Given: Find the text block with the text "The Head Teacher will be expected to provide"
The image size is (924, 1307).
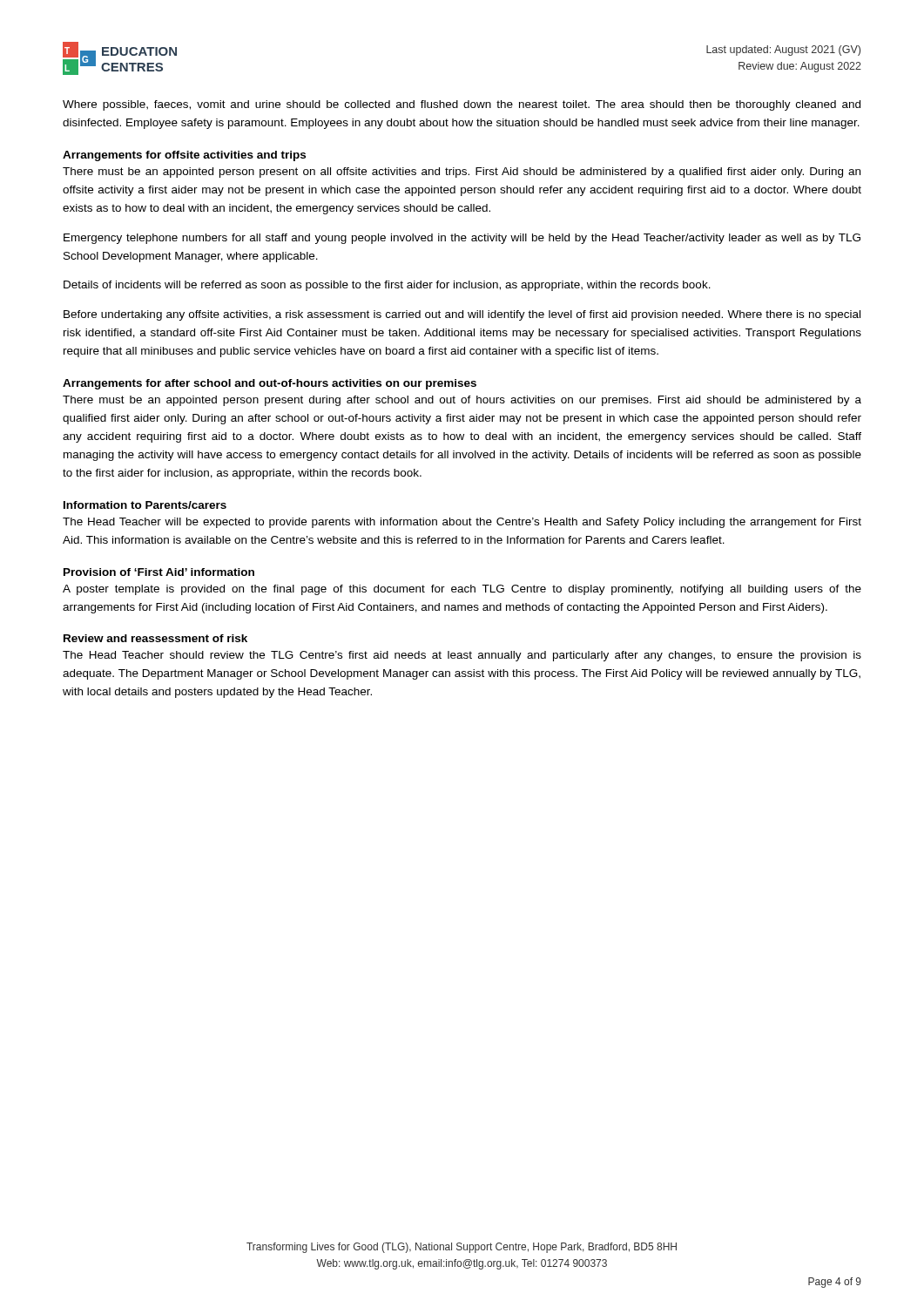Looking at the screenshot, I should point(462,530).
